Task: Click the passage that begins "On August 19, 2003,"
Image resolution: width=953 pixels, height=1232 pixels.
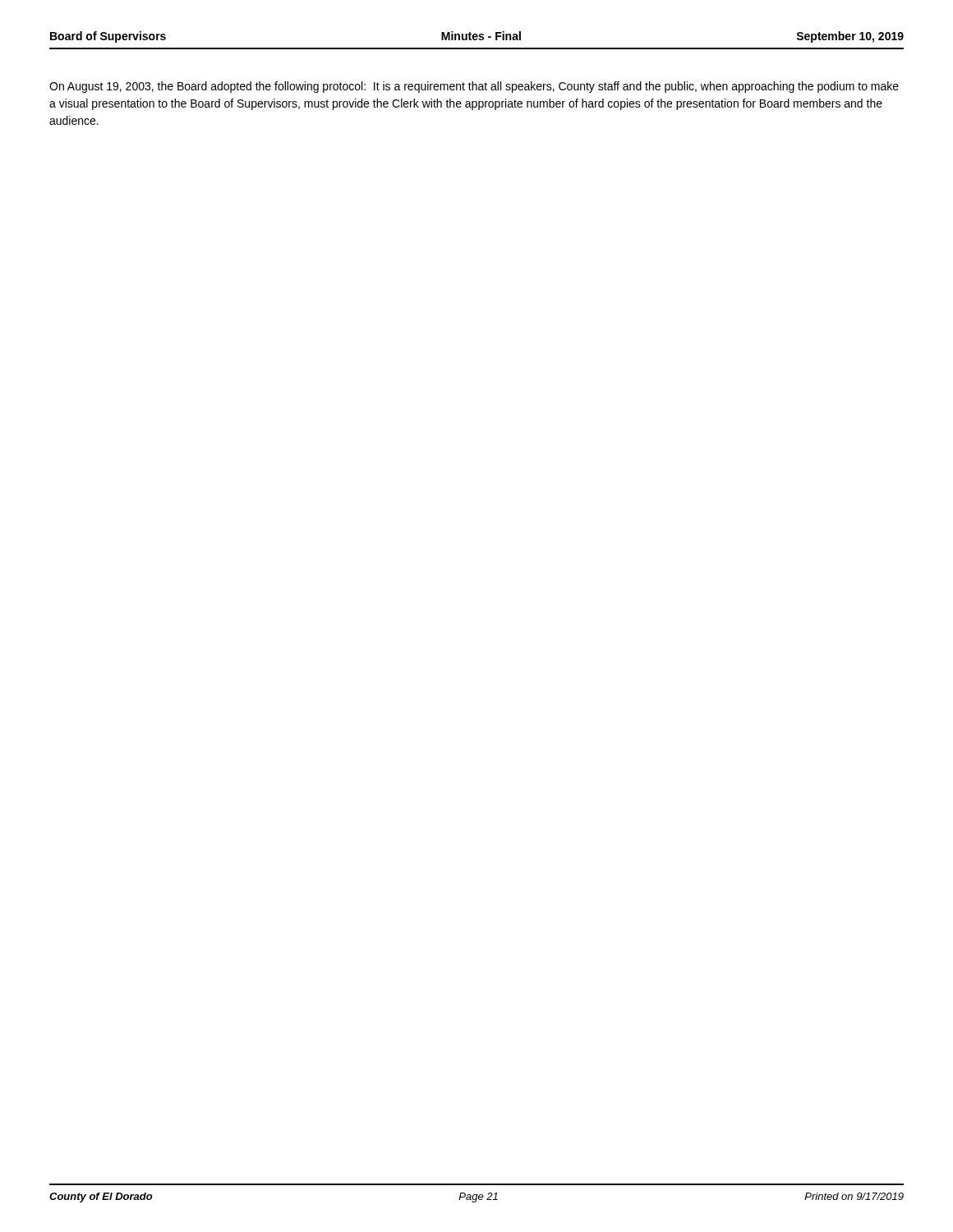Action: [474, 103]
